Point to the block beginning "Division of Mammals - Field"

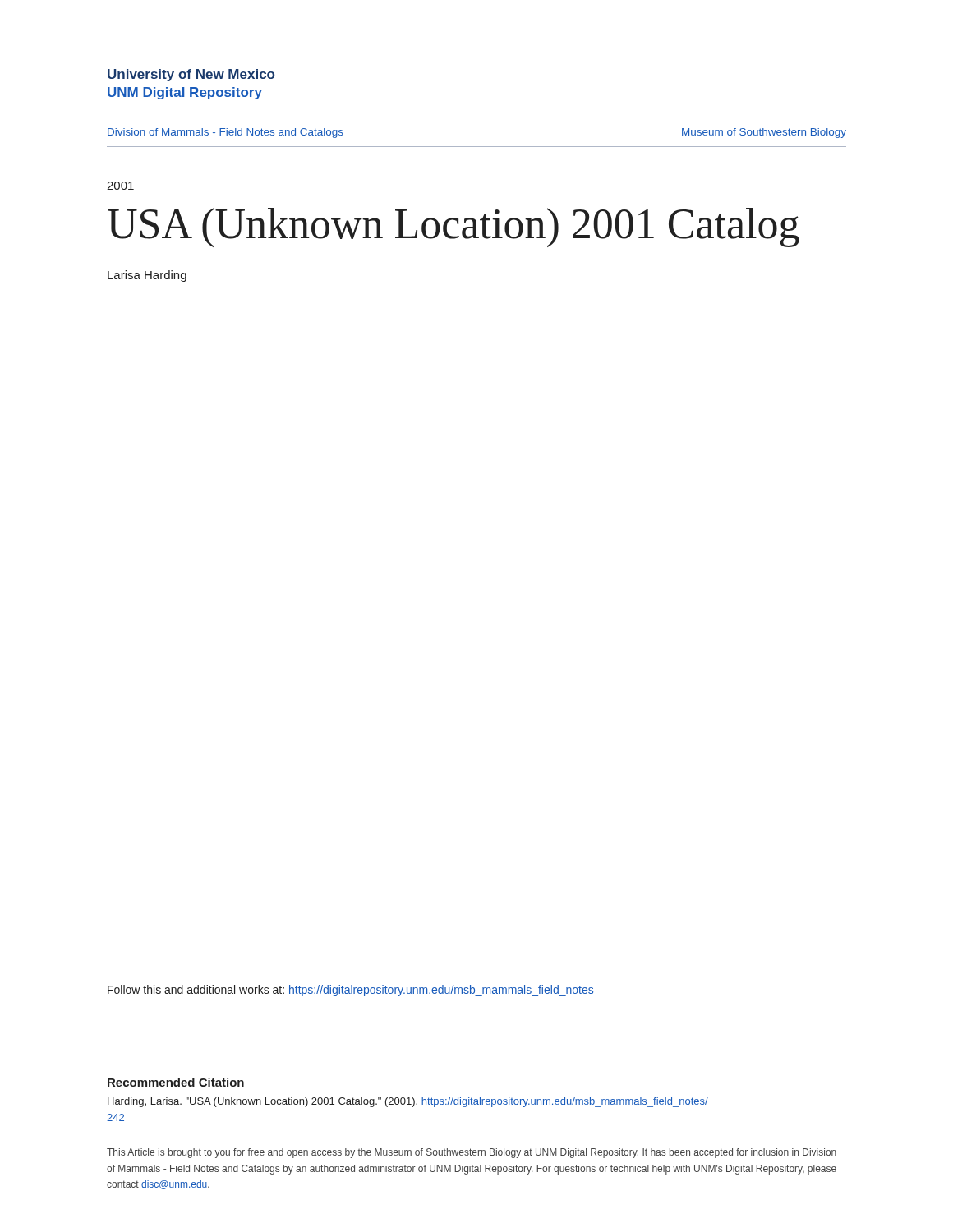(x=226, y=133)
